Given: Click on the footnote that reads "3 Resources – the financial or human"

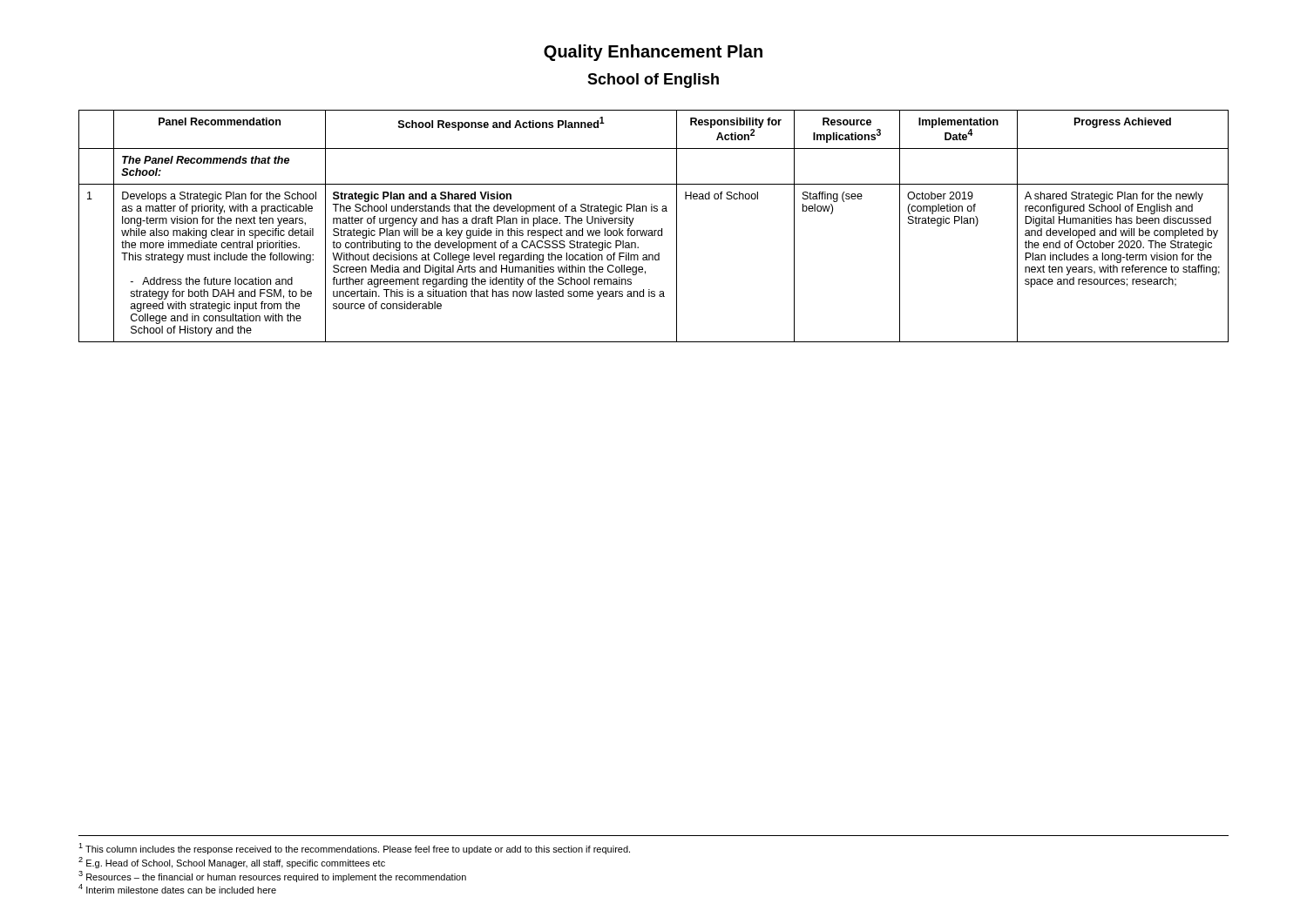Looking at the screenshot, I should [x=272, y=877].
